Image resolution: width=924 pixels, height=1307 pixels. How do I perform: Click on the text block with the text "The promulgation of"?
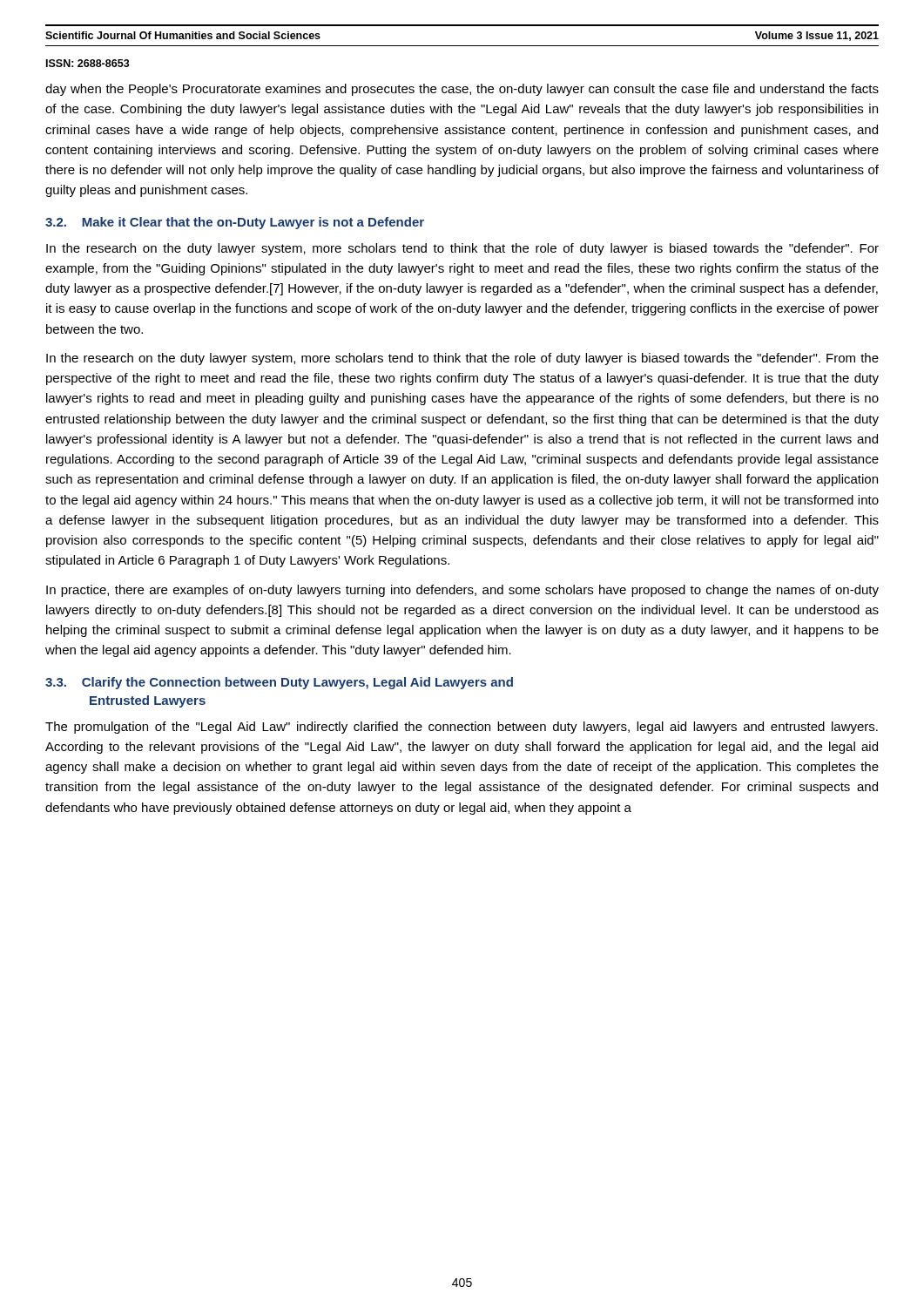[462, 766]
